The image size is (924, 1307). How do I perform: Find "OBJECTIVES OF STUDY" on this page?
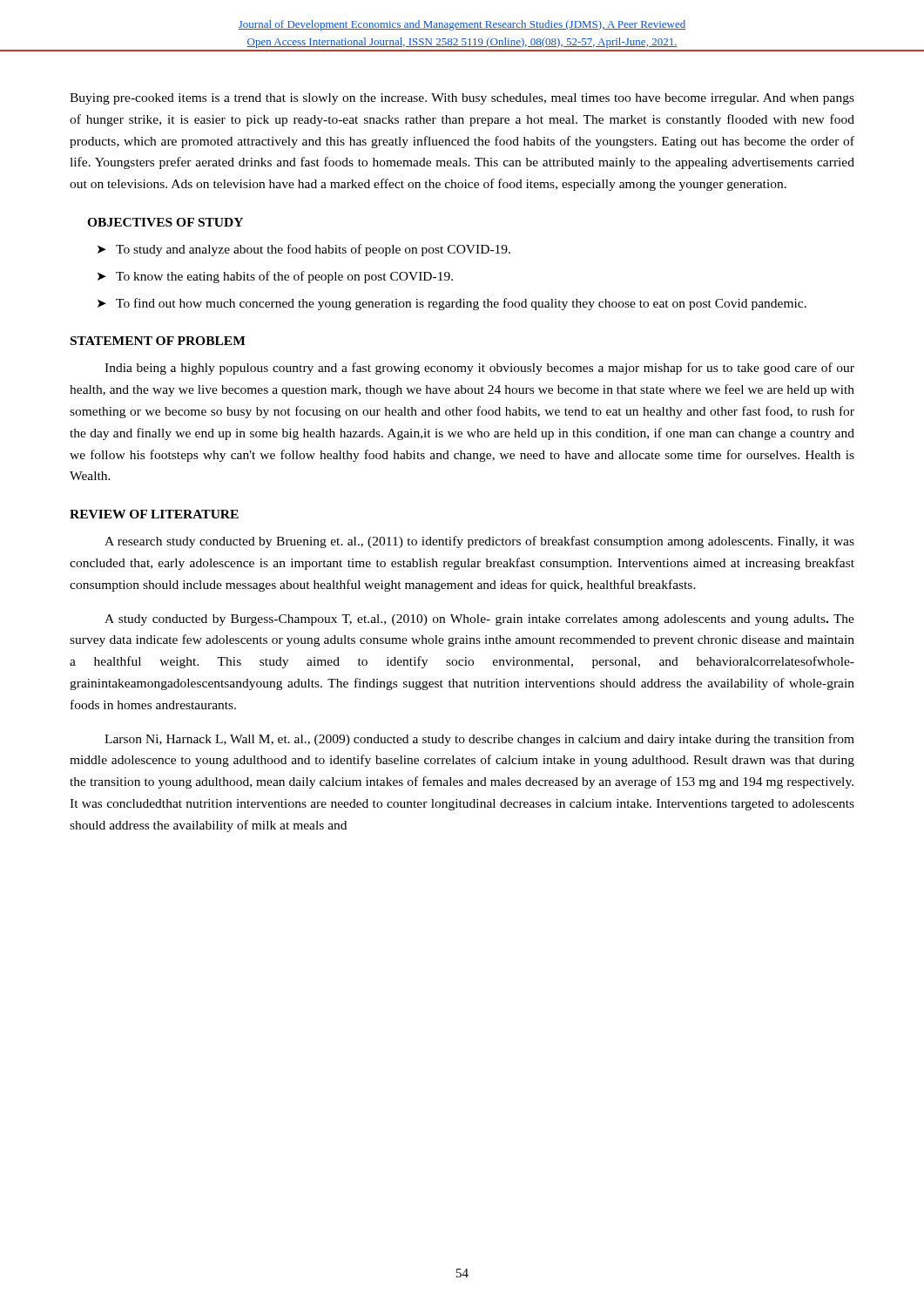pos(165,222)
